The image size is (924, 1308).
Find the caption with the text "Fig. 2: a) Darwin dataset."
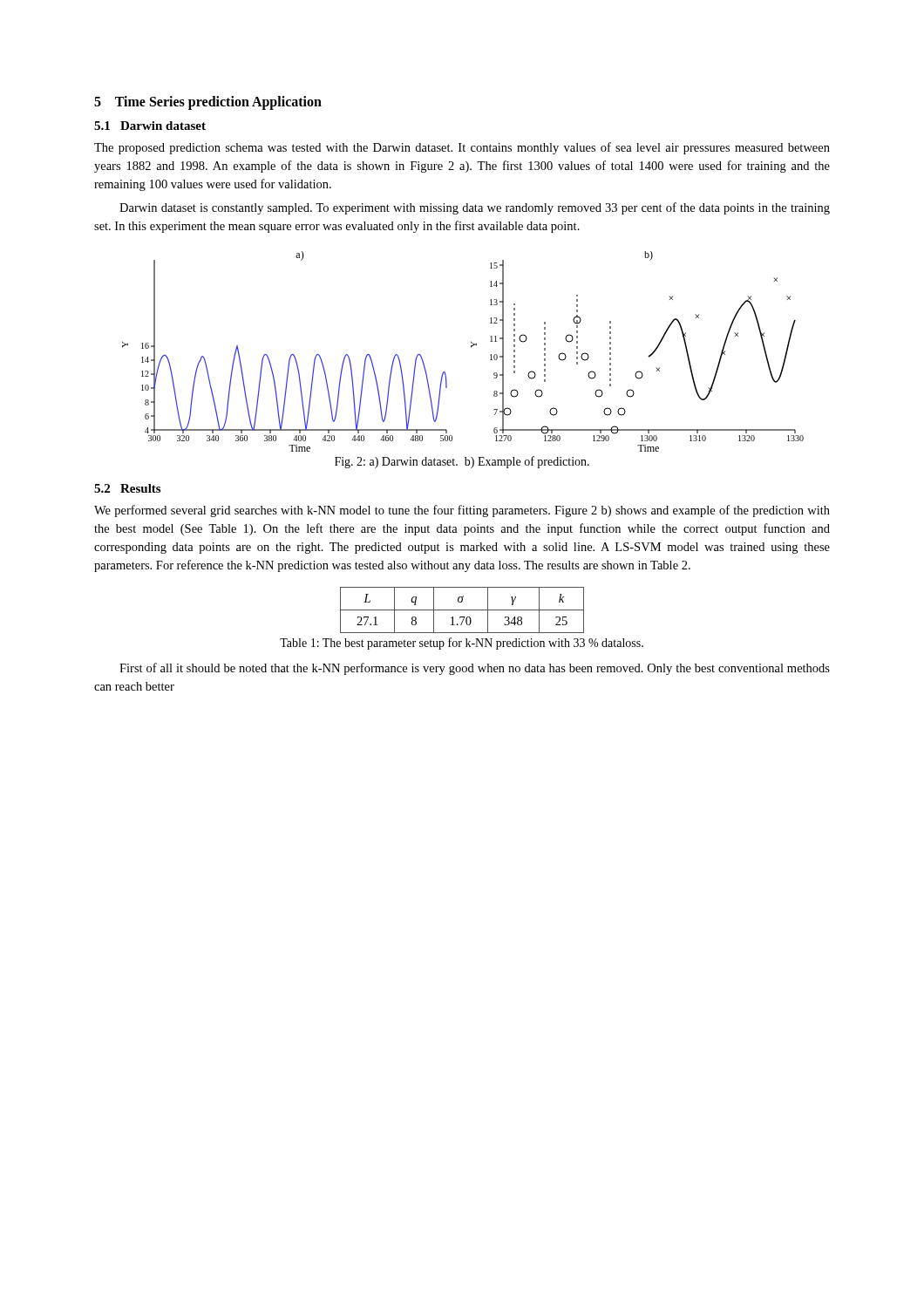tap(462, 462)
